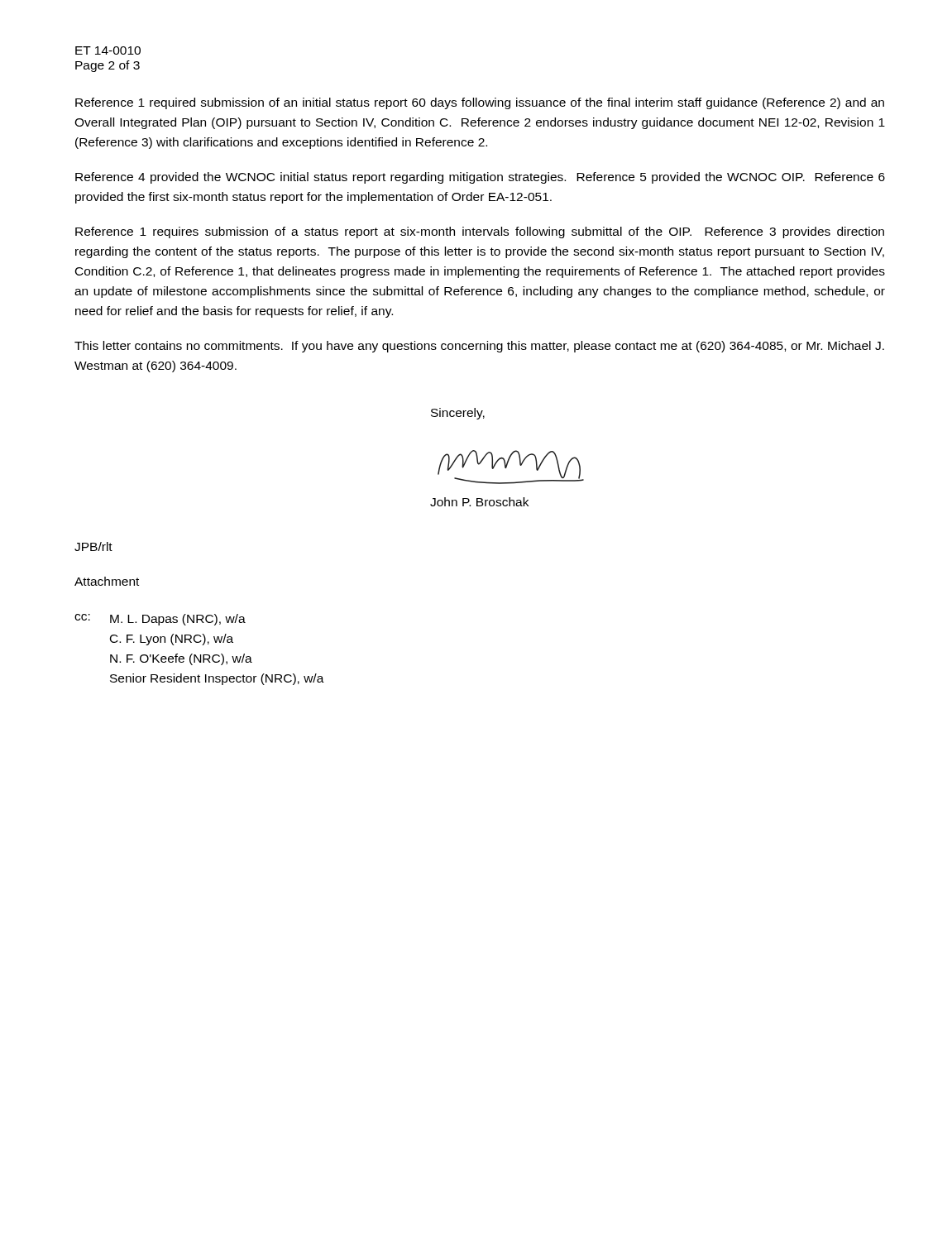The height and width of the screenshot is (1241, 952).
Task: Point to the element starting "Reference 1 required submission of an initial status"
Action: click(480, 122)
